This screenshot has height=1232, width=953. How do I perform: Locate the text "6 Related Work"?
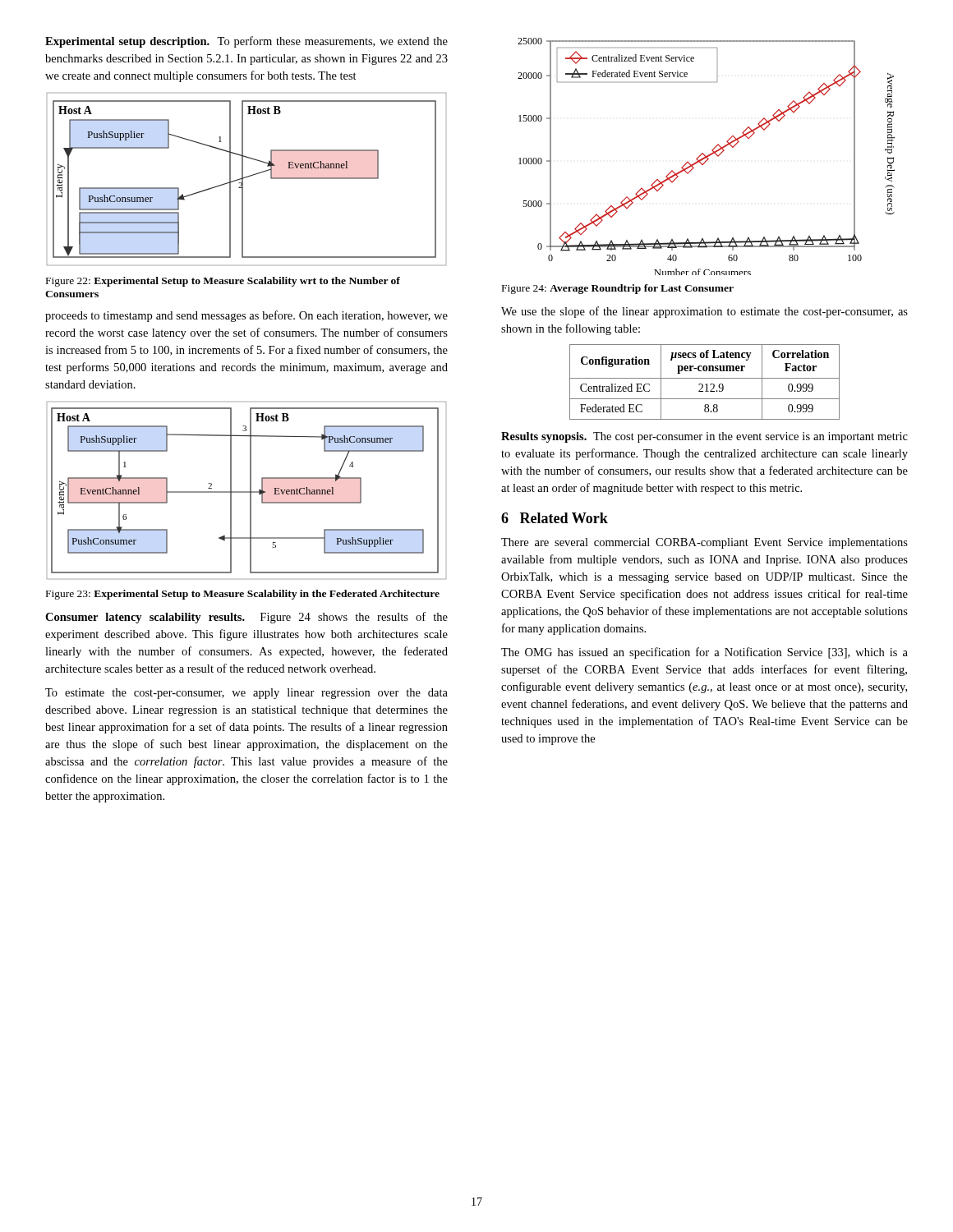[554, 518]
